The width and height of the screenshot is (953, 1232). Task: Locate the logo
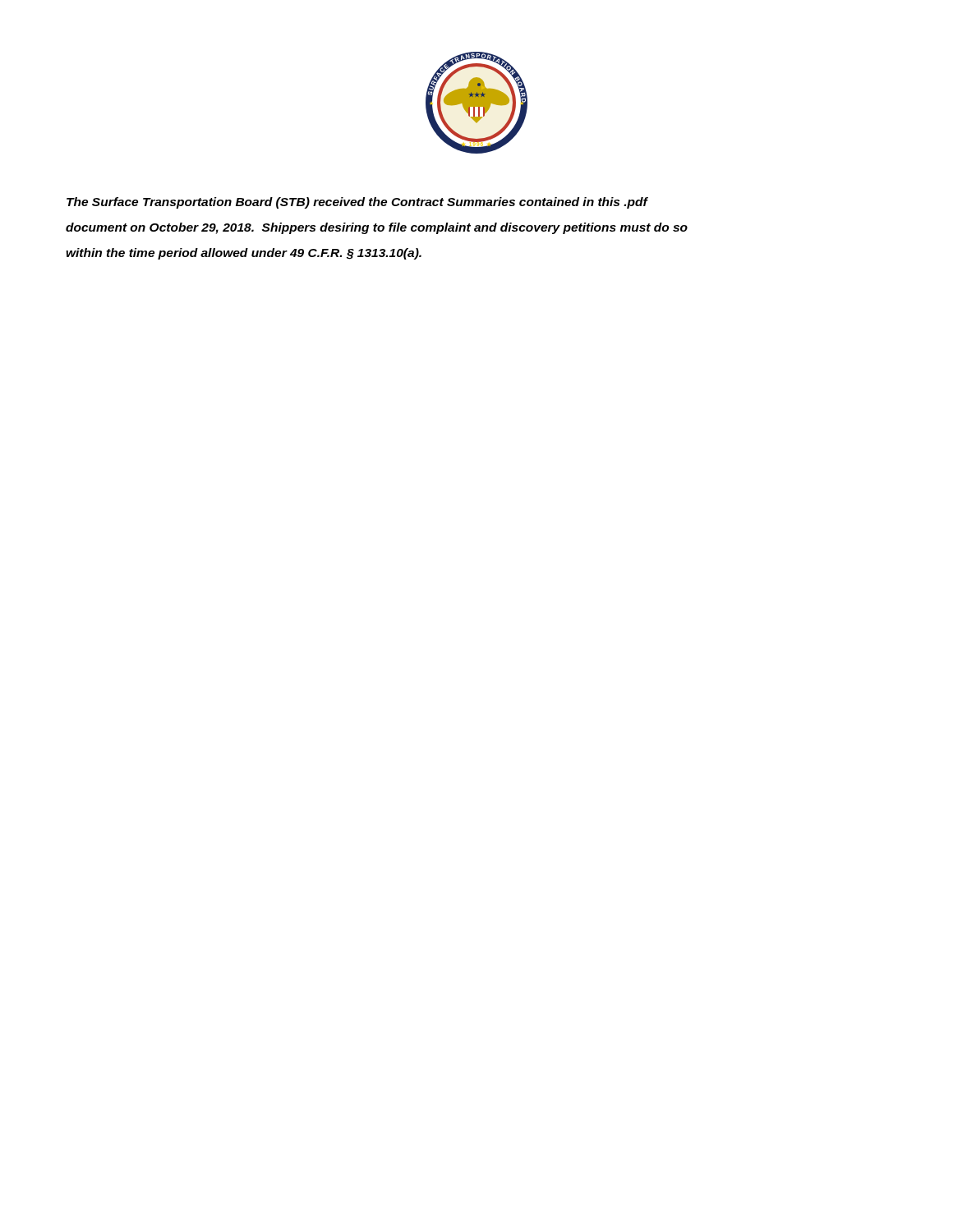coord(476,103)
